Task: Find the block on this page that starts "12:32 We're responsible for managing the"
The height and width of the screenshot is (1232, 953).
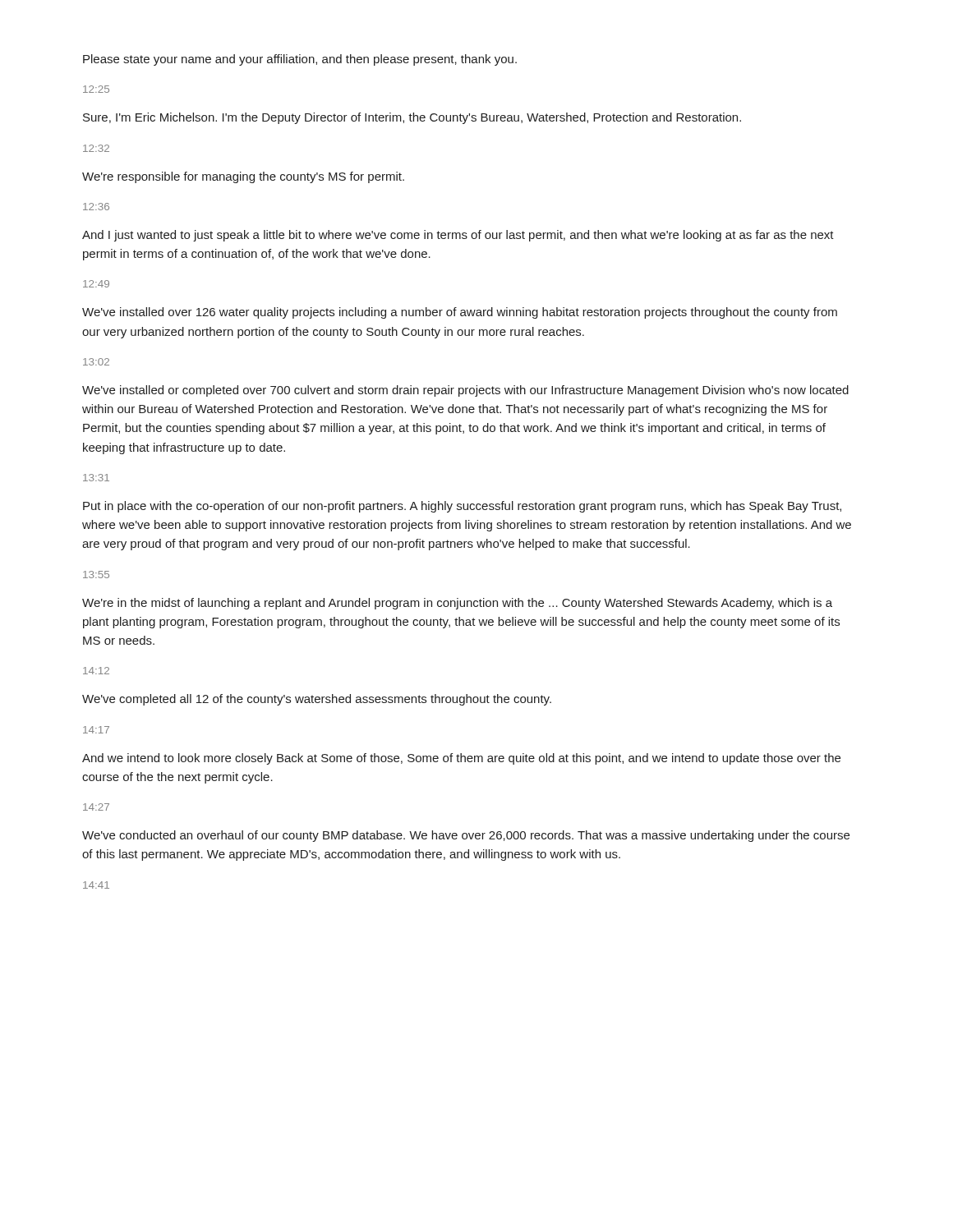Action: pos(96,148)
